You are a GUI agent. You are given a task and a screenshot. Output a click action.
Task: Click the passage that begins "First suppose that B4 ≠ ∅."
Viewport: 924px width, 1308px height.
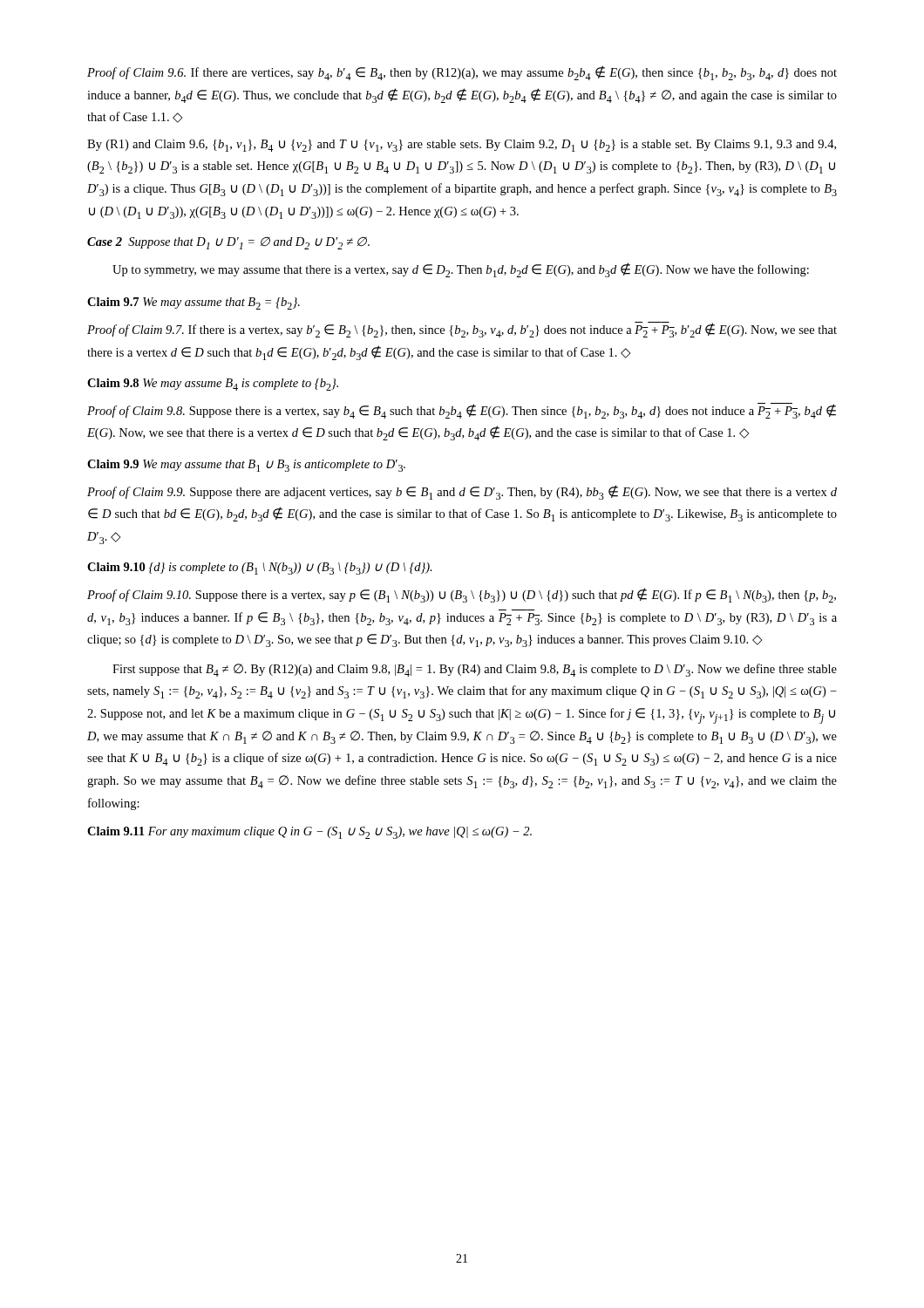point(462,736)
